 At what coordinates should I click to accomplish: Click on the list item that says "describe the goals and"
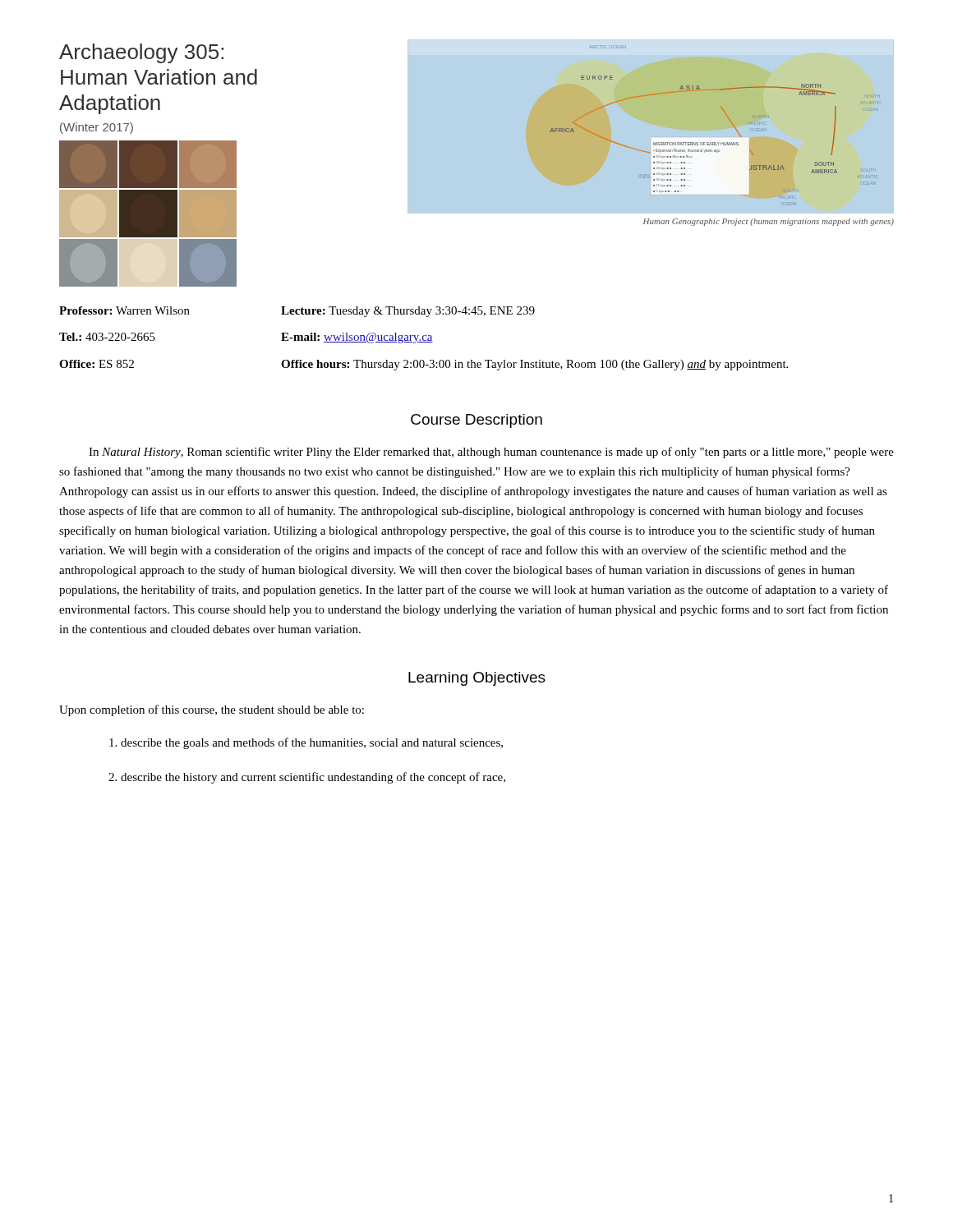tap(306, 743)
